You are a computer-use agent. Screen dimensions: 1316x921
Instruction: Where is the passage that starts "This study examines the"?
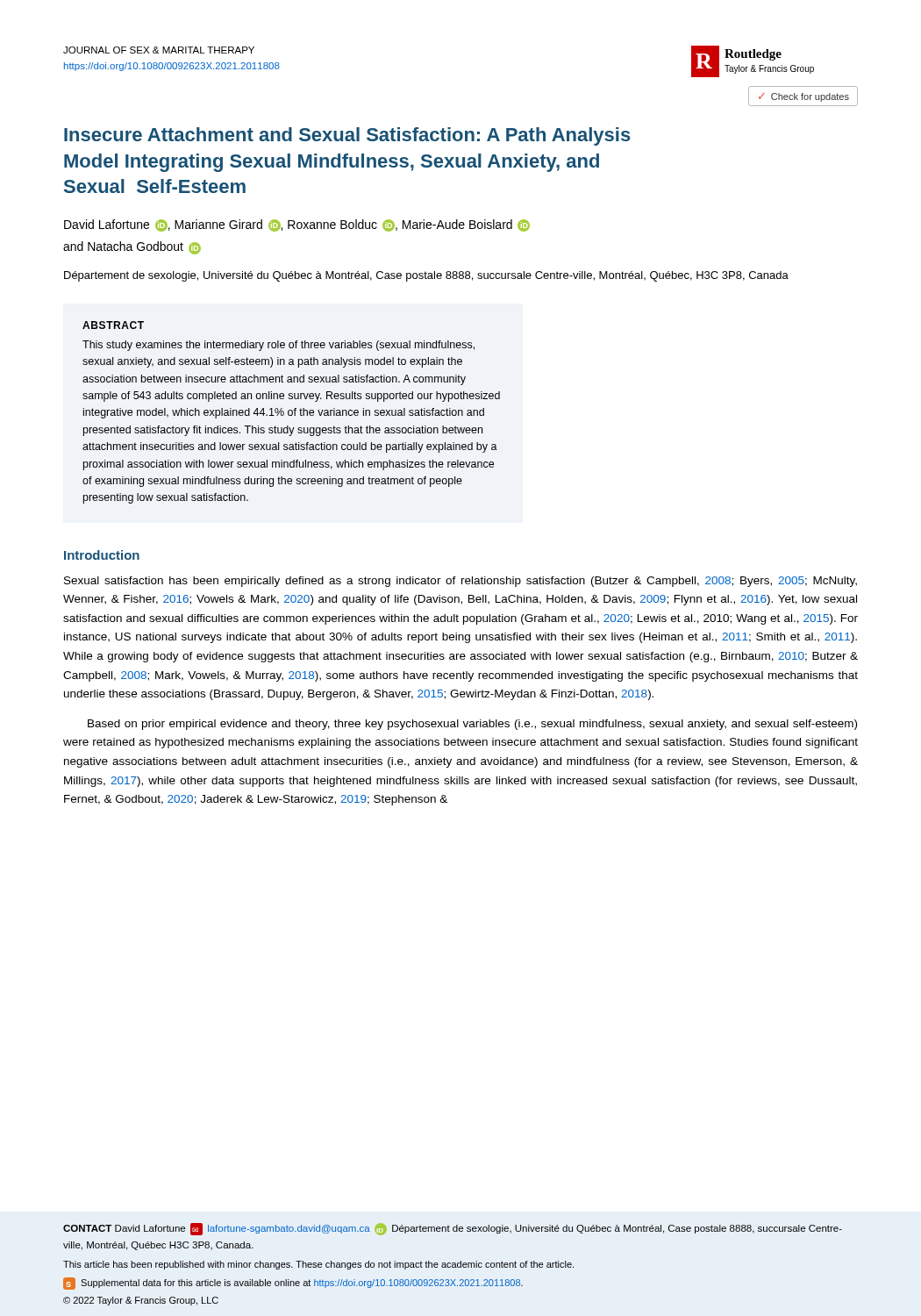pos(291,421)
